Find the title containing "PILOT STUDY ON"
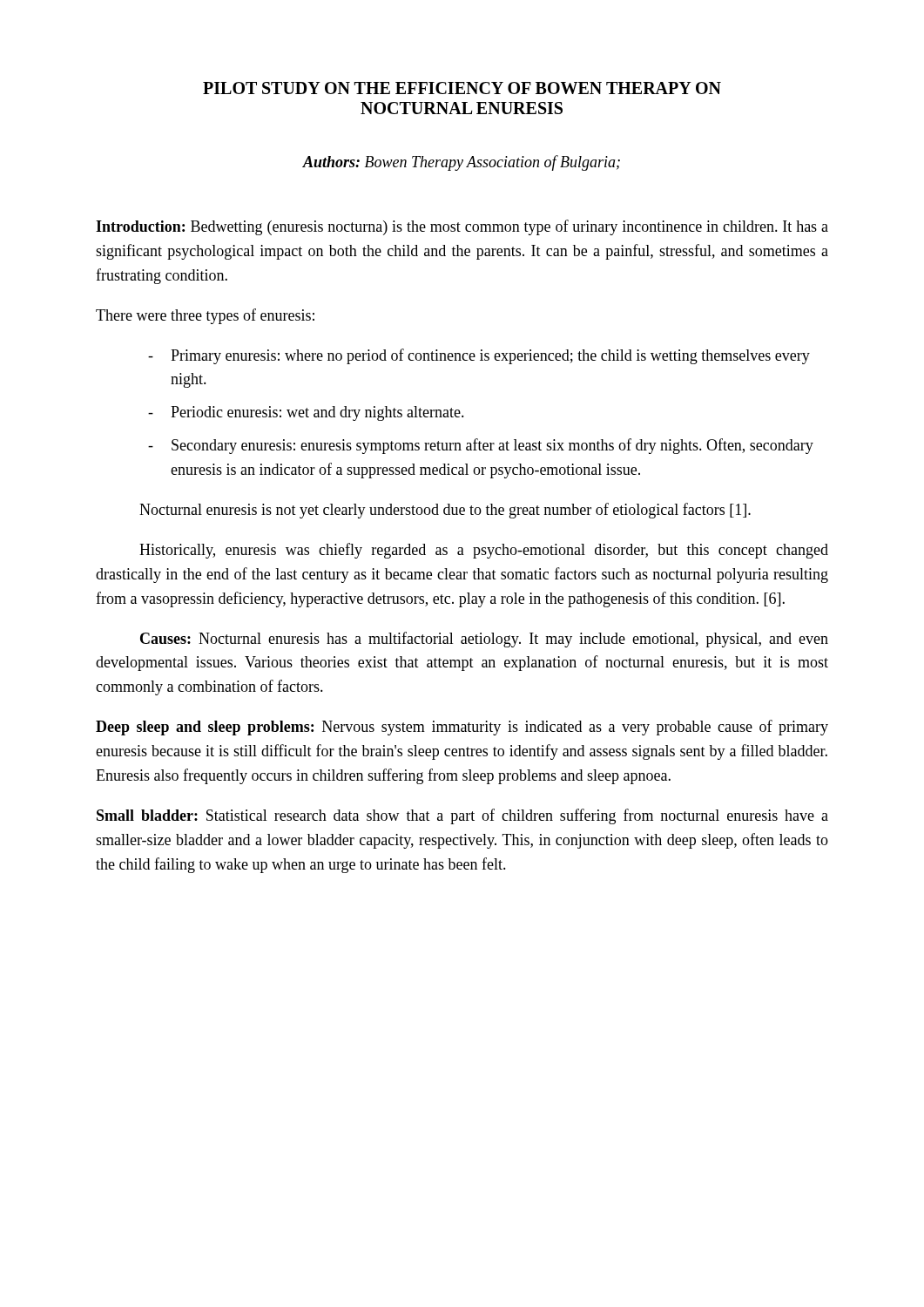 pyautogui.click(x=462, y=98)
